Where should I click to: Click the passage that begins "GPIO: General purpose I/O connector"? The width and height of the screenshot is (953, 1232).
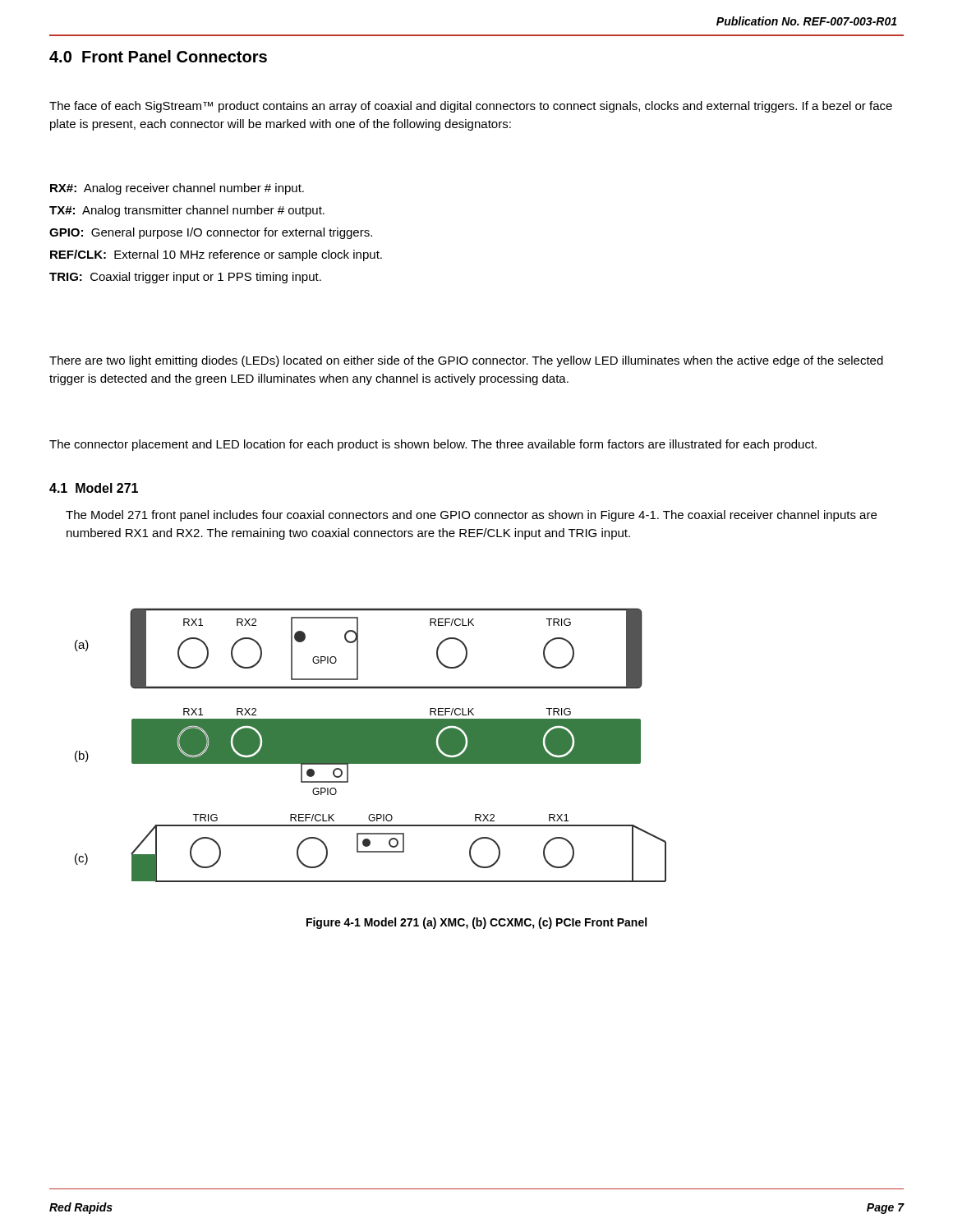point(211,232)
